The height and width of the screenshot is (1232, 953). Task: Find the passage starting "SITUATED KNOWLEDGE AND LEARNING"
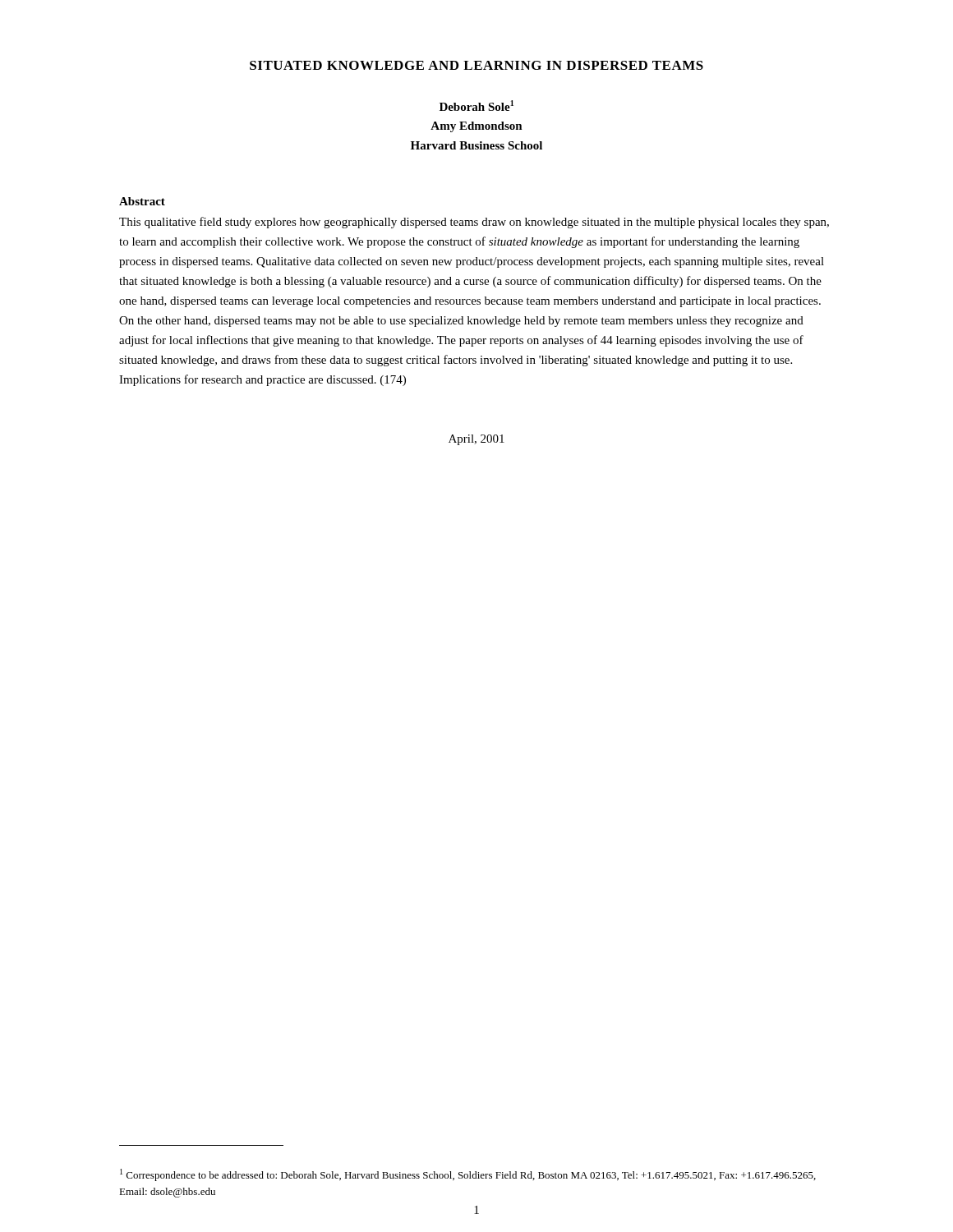[476, 66]
